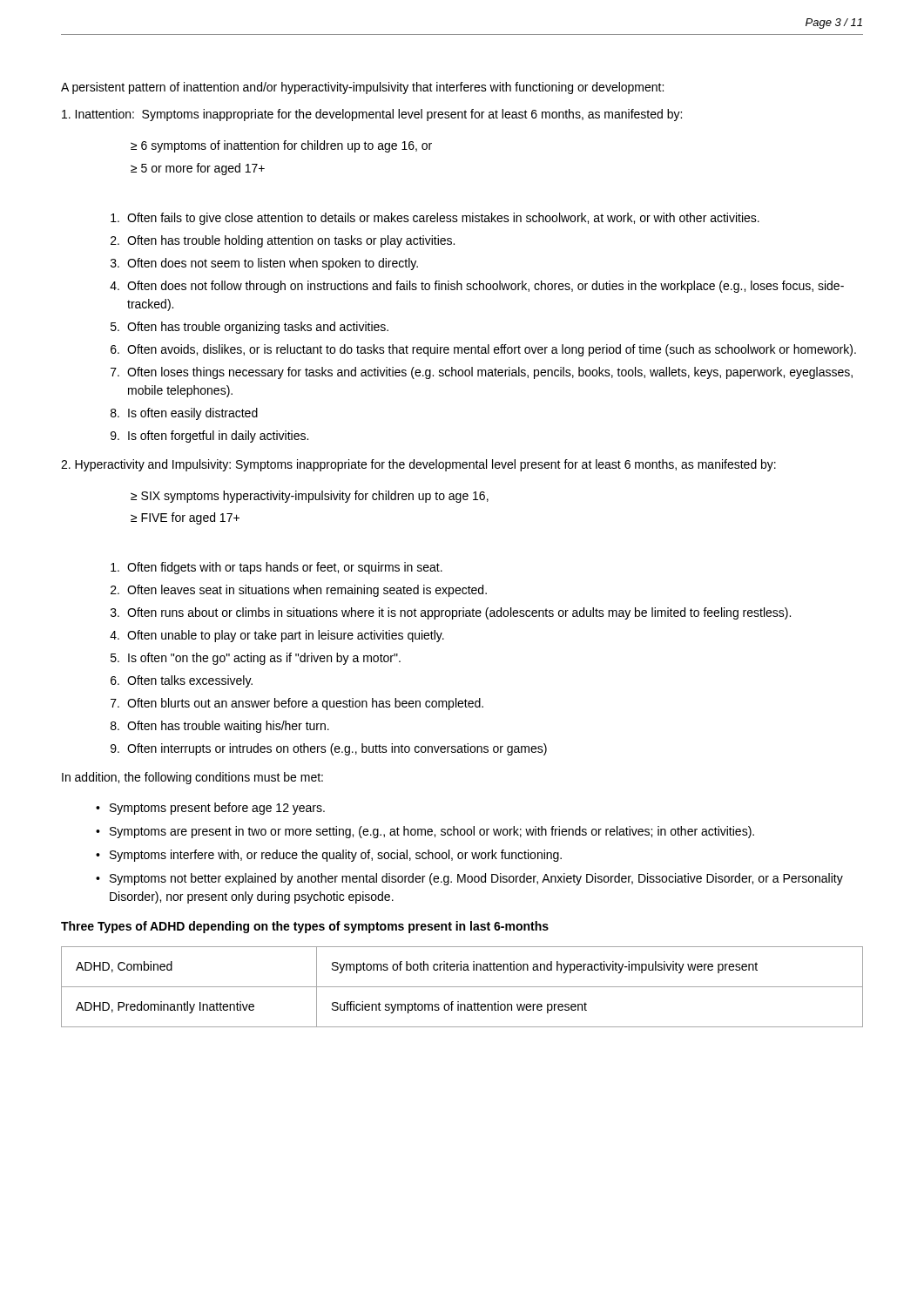Where is the section header that starts "Three Types of ADHD depending on"?
The width and height of the screenshot is (924, 1307).
pyautogui.click(x=305, y=926)
